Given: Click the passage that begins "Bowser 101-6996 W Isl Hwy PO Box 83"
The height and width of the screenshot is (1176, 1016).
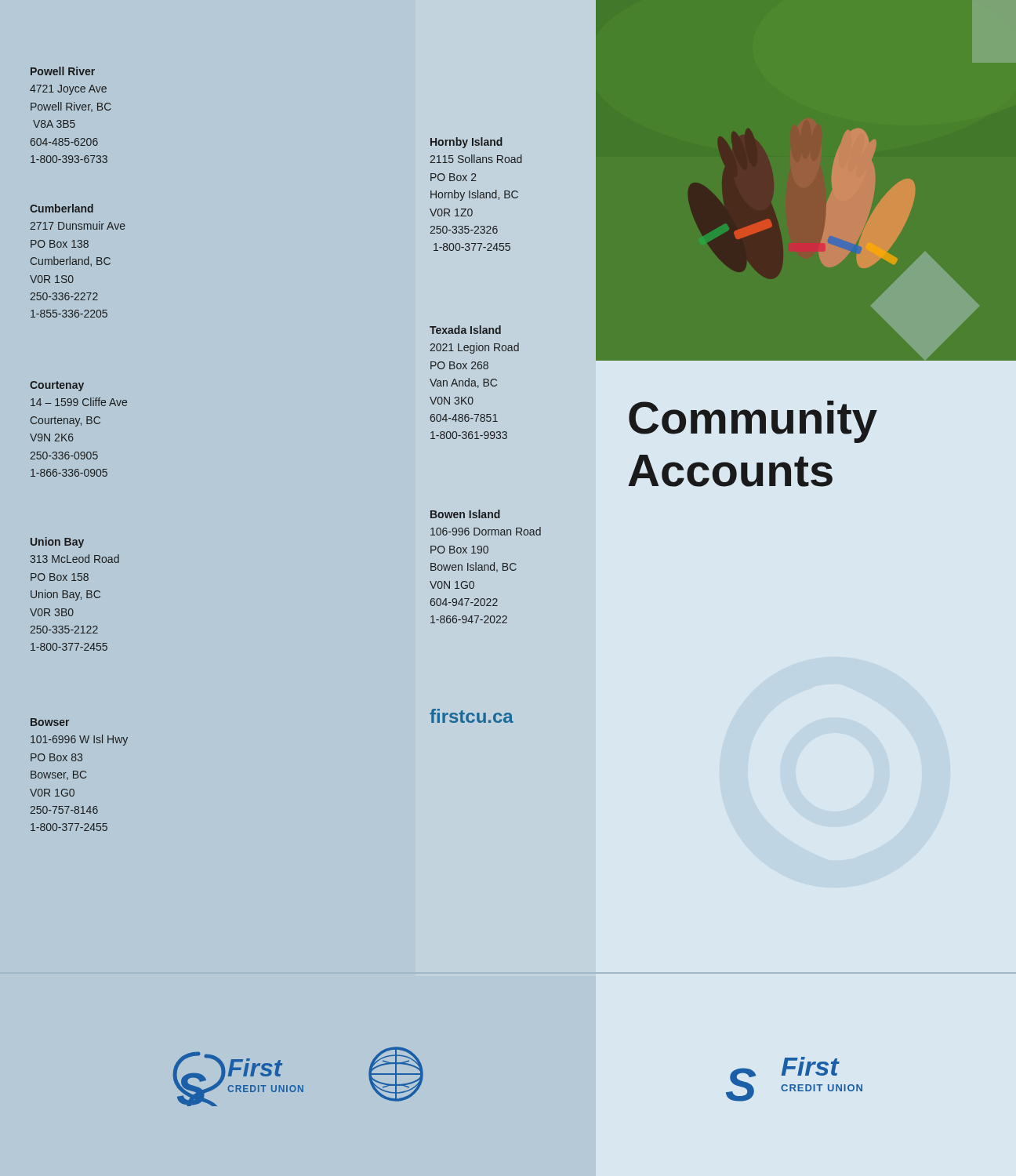Looking at the screenshot, I should tap(79, 775).
